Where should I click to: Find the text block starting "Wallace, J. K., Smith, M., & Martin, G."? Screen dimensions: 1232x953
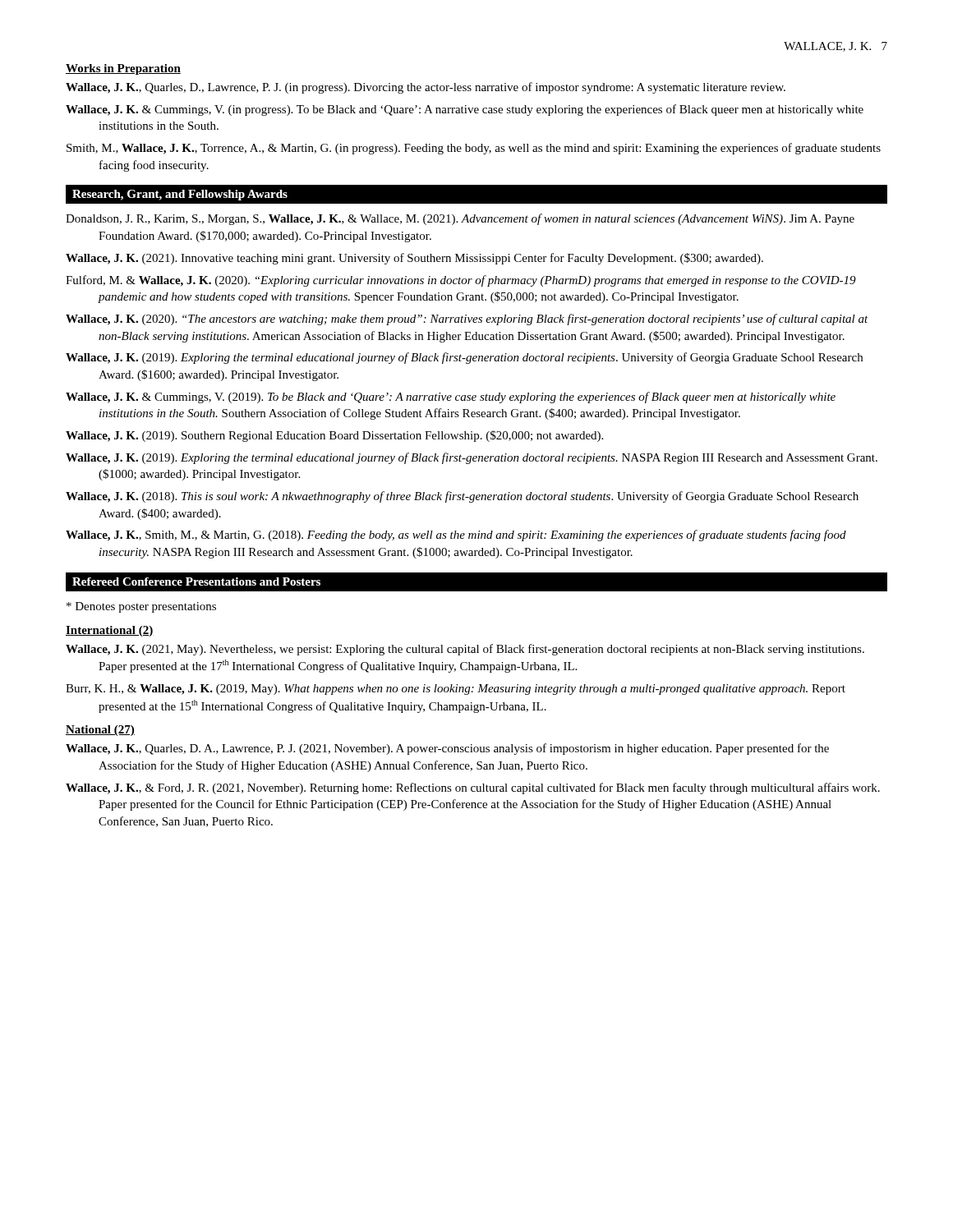pyautogui.click(x=456, y=544)
